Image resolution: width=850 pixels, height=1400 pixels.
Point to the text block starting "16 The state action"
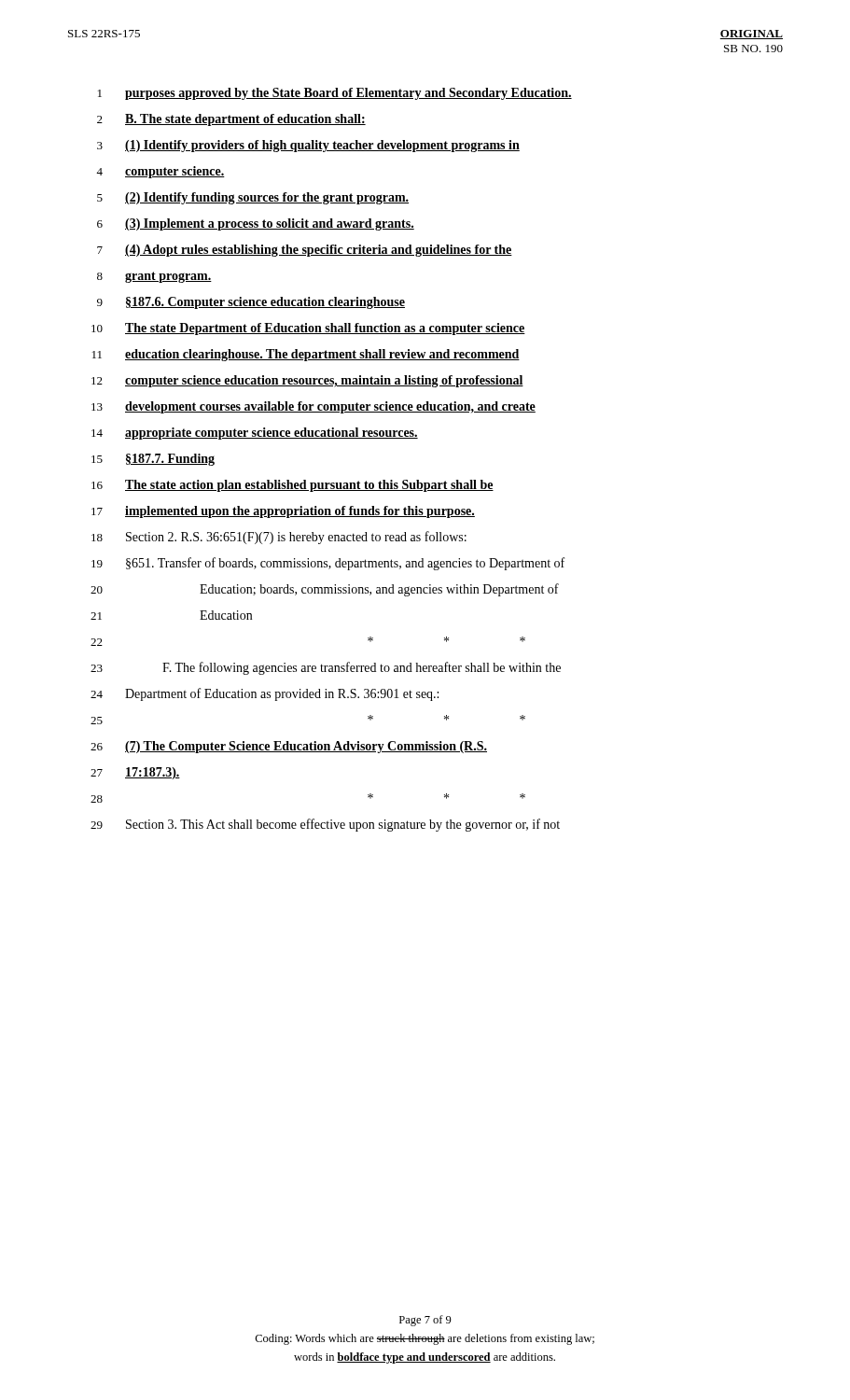tap(425, 485)
